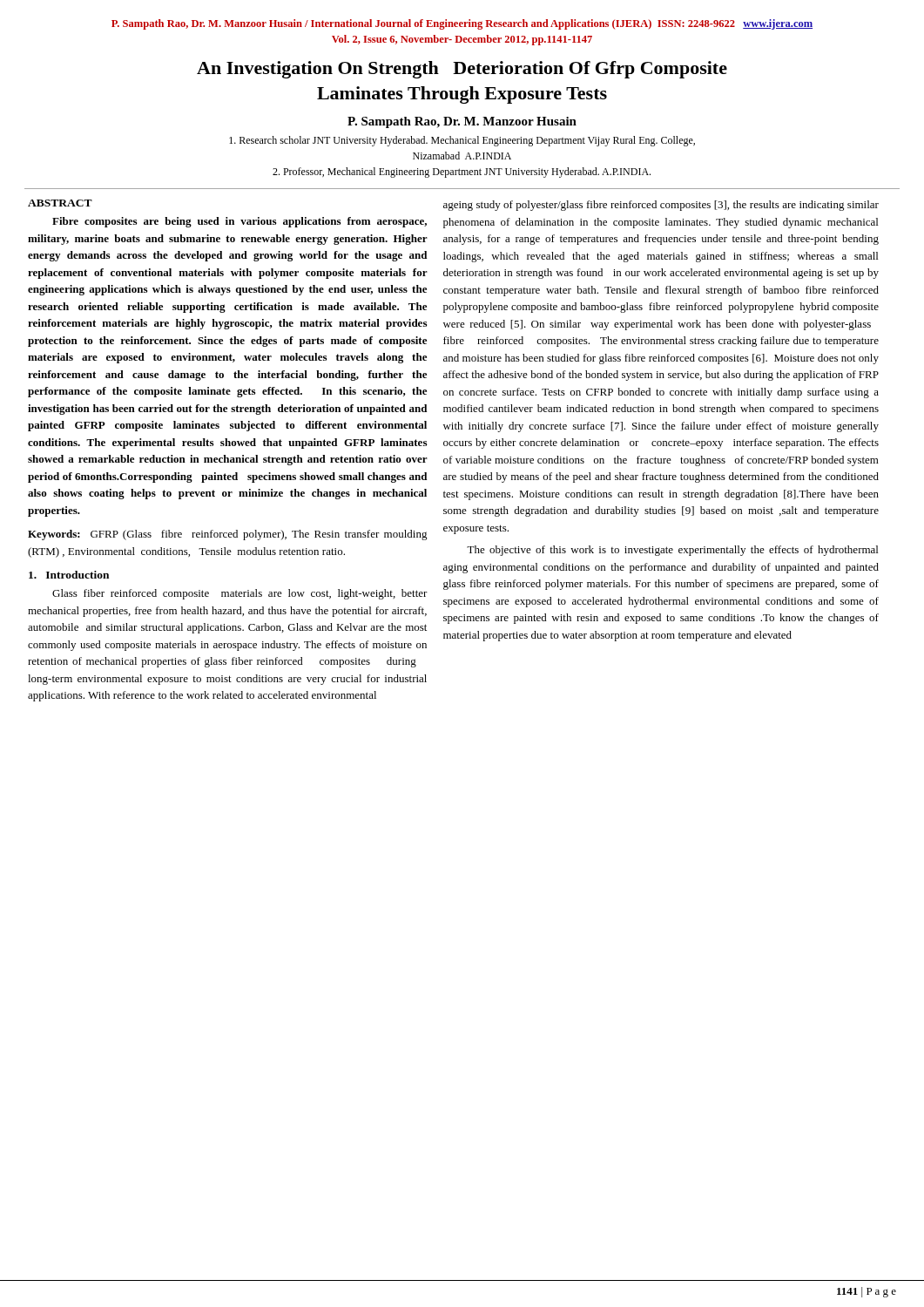Viewport: 924px width, 1307px height.
Task: Select the text block starting "ageing study of polyester/glass"
Action: pyautogui.click(x=661, y=420)
